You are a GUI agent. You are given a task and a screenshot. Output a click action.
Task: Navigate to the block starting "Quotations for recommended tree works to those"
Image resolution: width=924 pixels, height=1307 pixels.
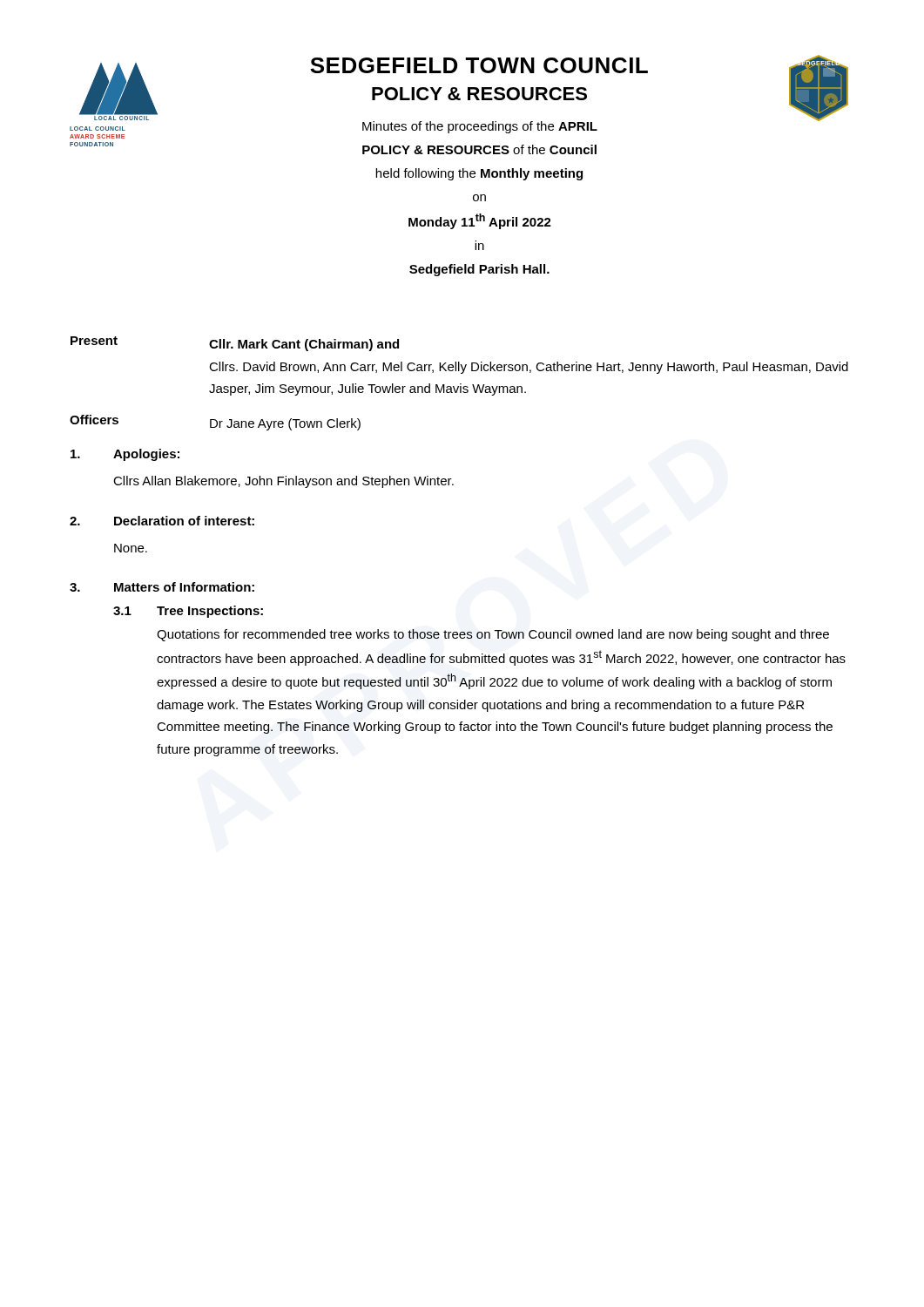coord(501,691)
